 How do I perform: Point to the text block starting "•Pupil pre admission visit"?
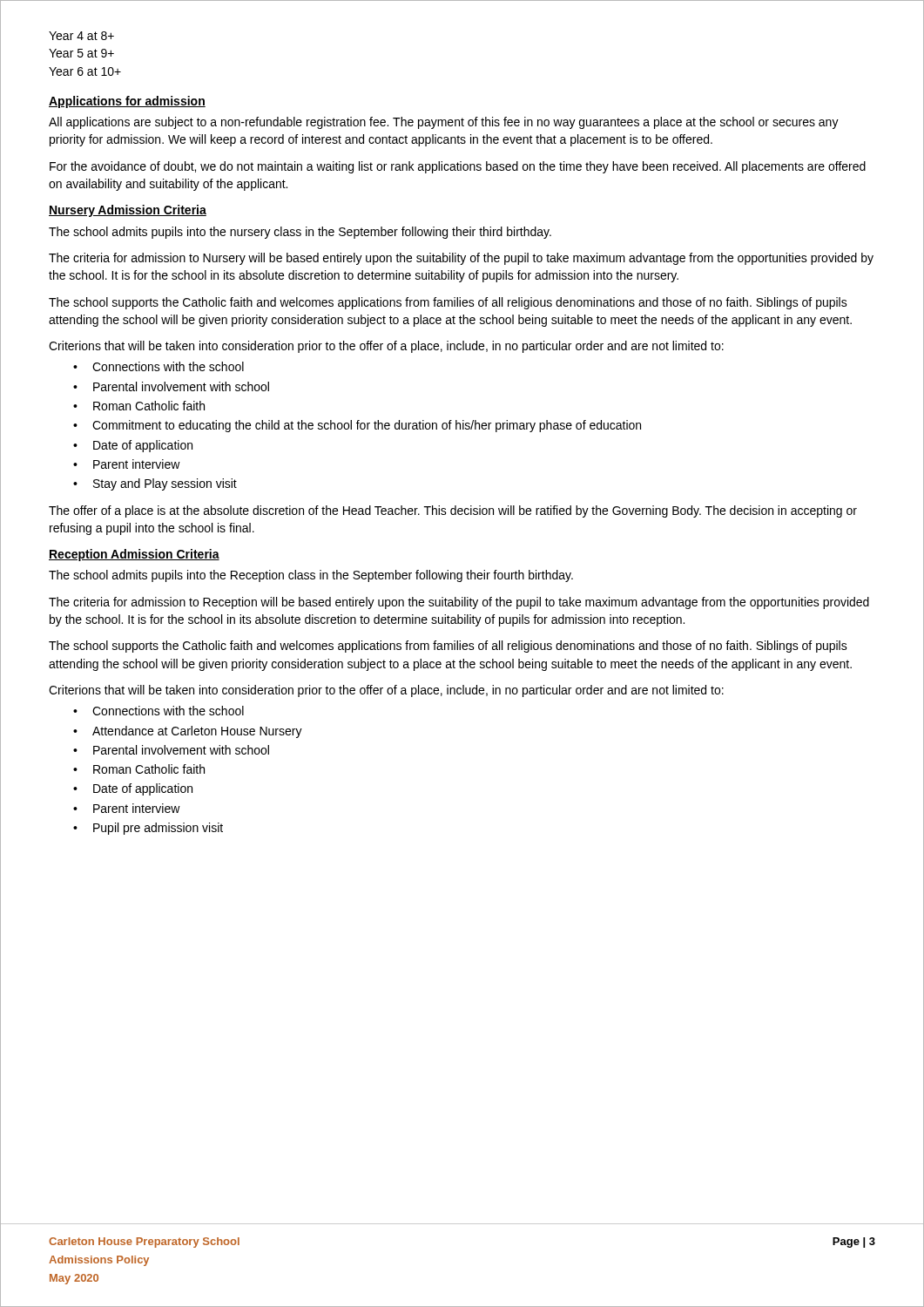click(x=148, y=828)
